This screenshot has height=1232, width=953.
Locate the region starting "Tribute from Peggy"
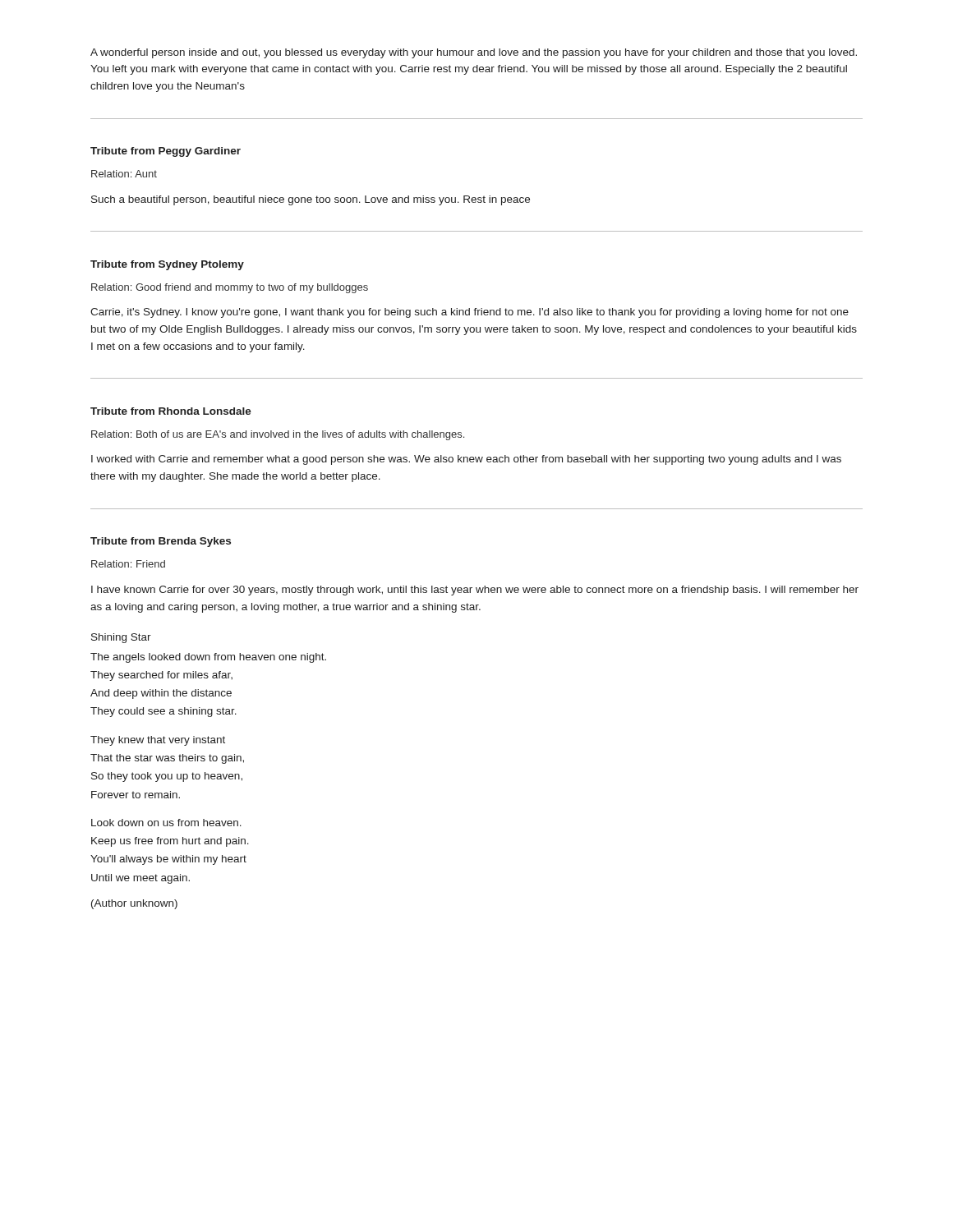(166, 152)
